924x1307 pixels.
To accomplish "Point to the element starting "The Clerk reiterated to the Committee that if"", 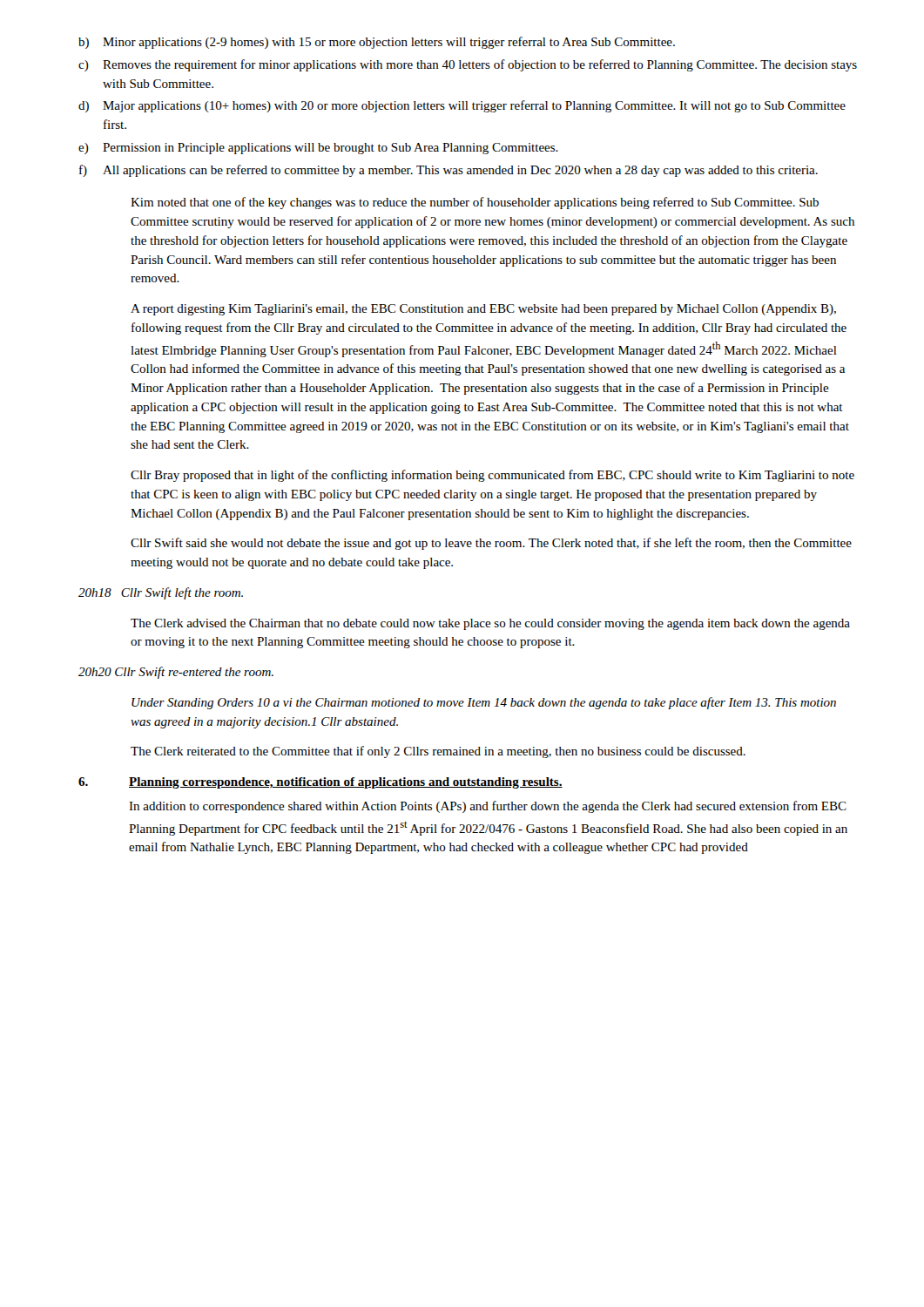I will (438, 751).
